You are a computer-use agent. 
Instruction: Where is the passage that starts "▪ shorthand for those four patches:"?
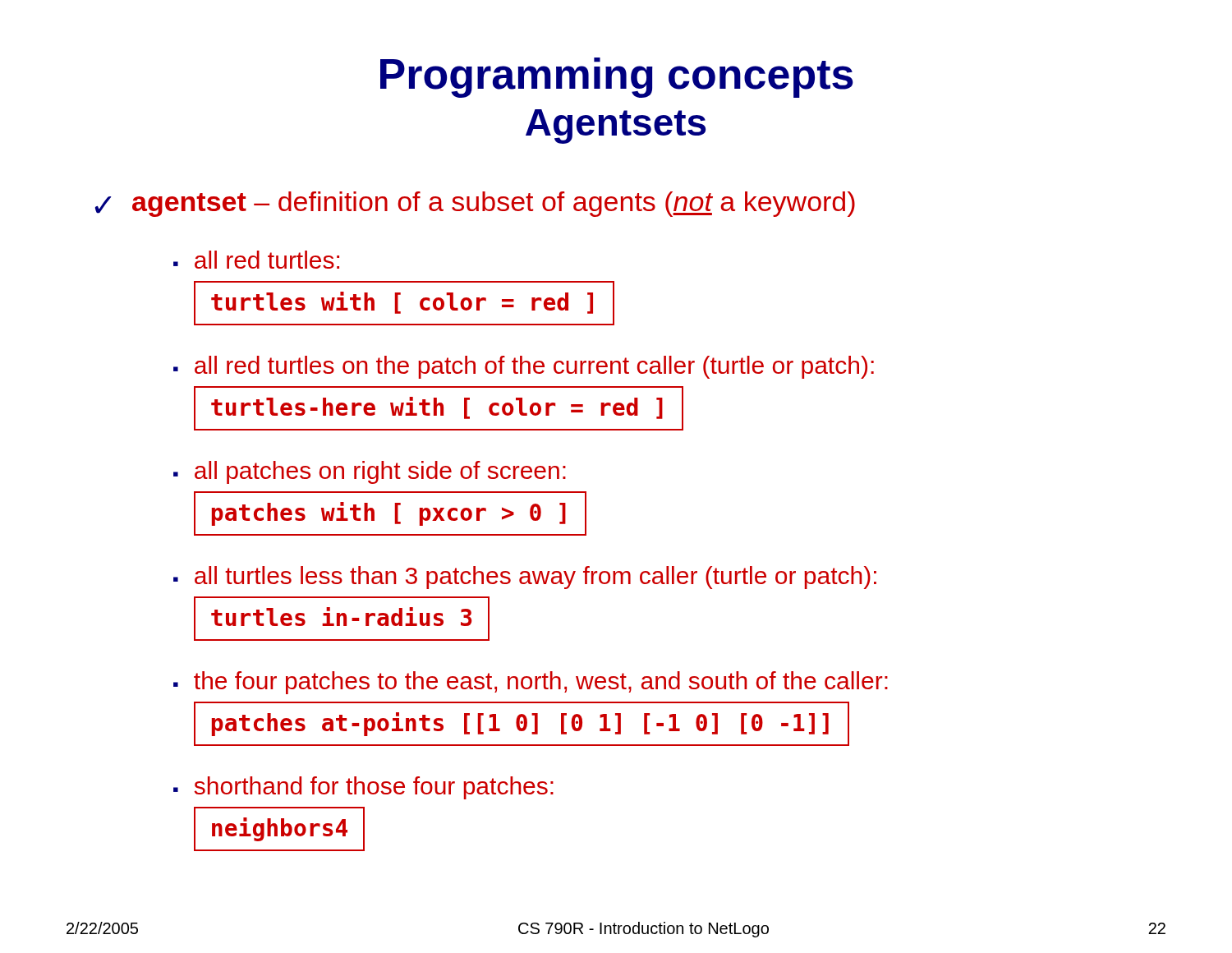[x=364, y=813]
